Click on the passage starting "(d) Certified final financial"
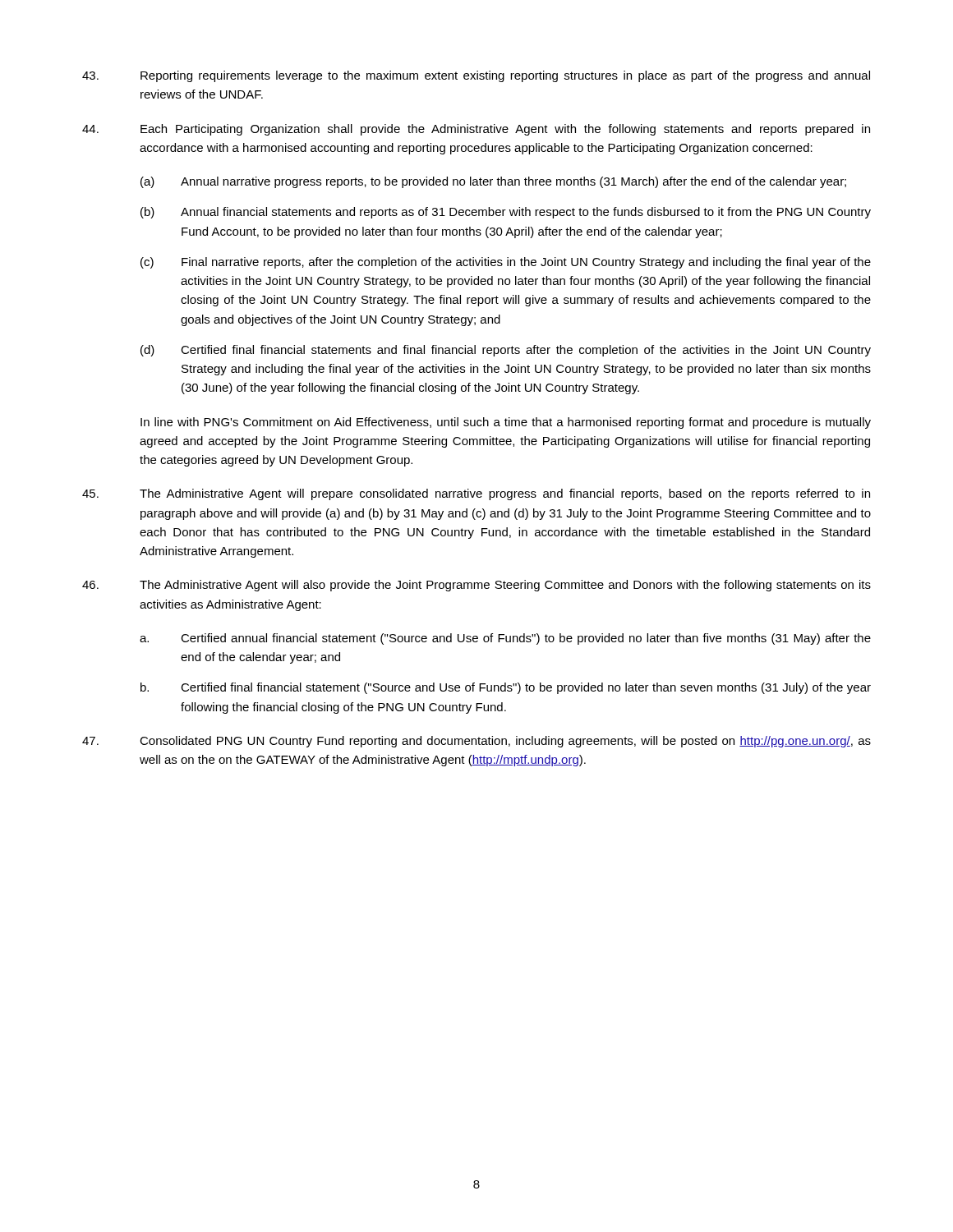 (x=505, y=368)
